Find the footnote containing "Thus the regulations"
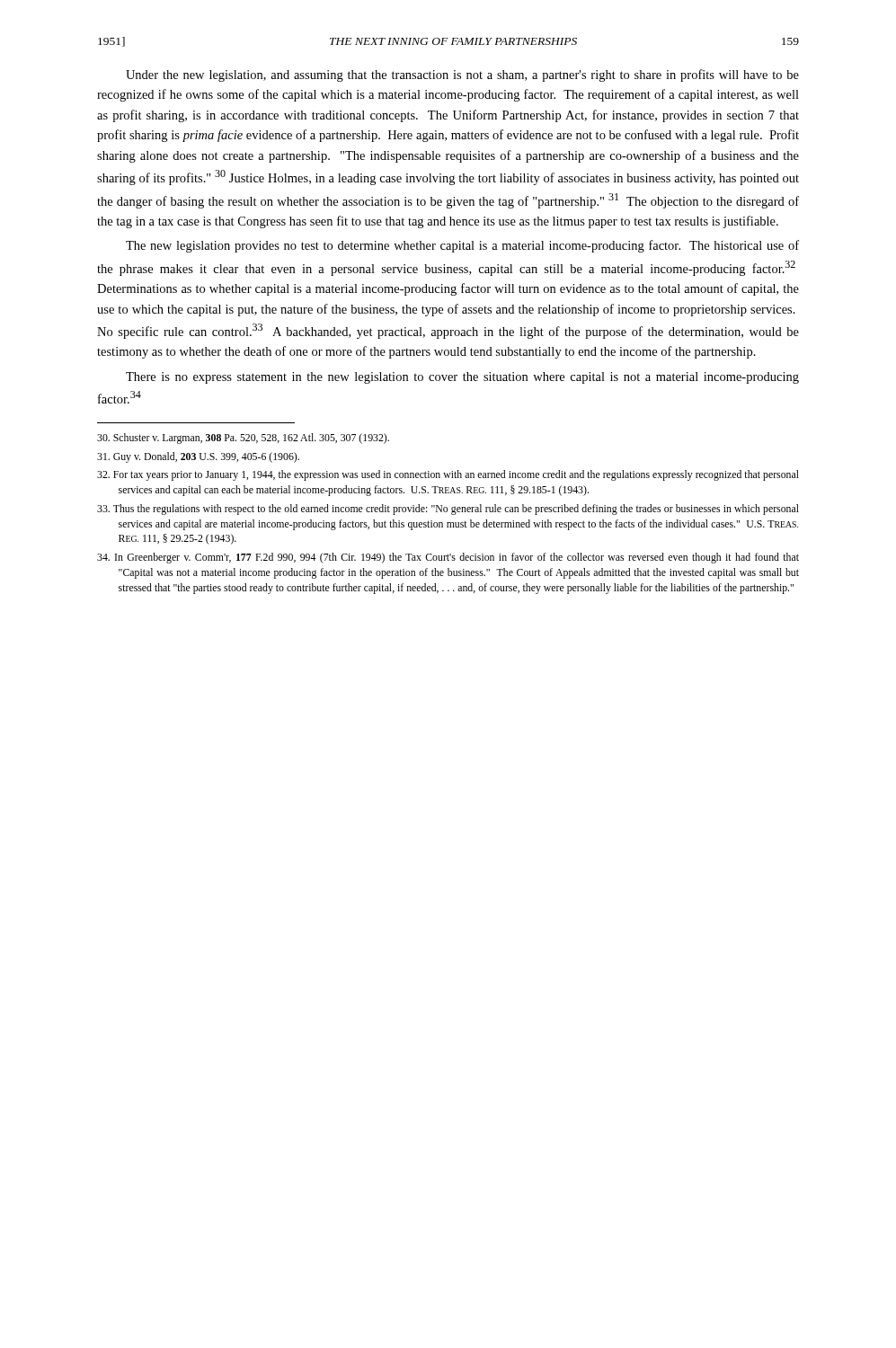896x1348 pixels. [448, 523]
